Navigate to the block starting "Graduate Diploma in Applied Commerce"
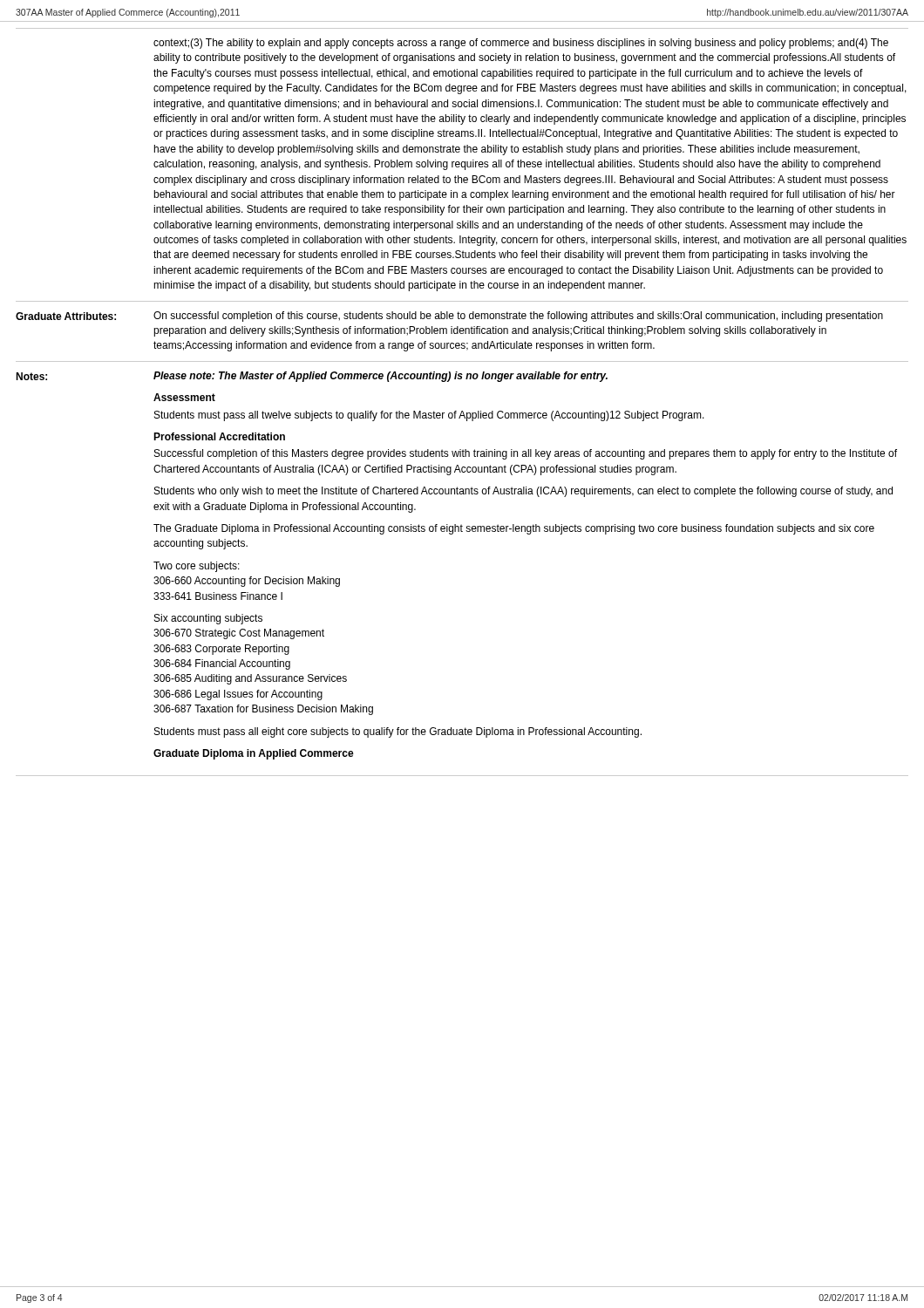924x1308 pixels. point(253,753)
